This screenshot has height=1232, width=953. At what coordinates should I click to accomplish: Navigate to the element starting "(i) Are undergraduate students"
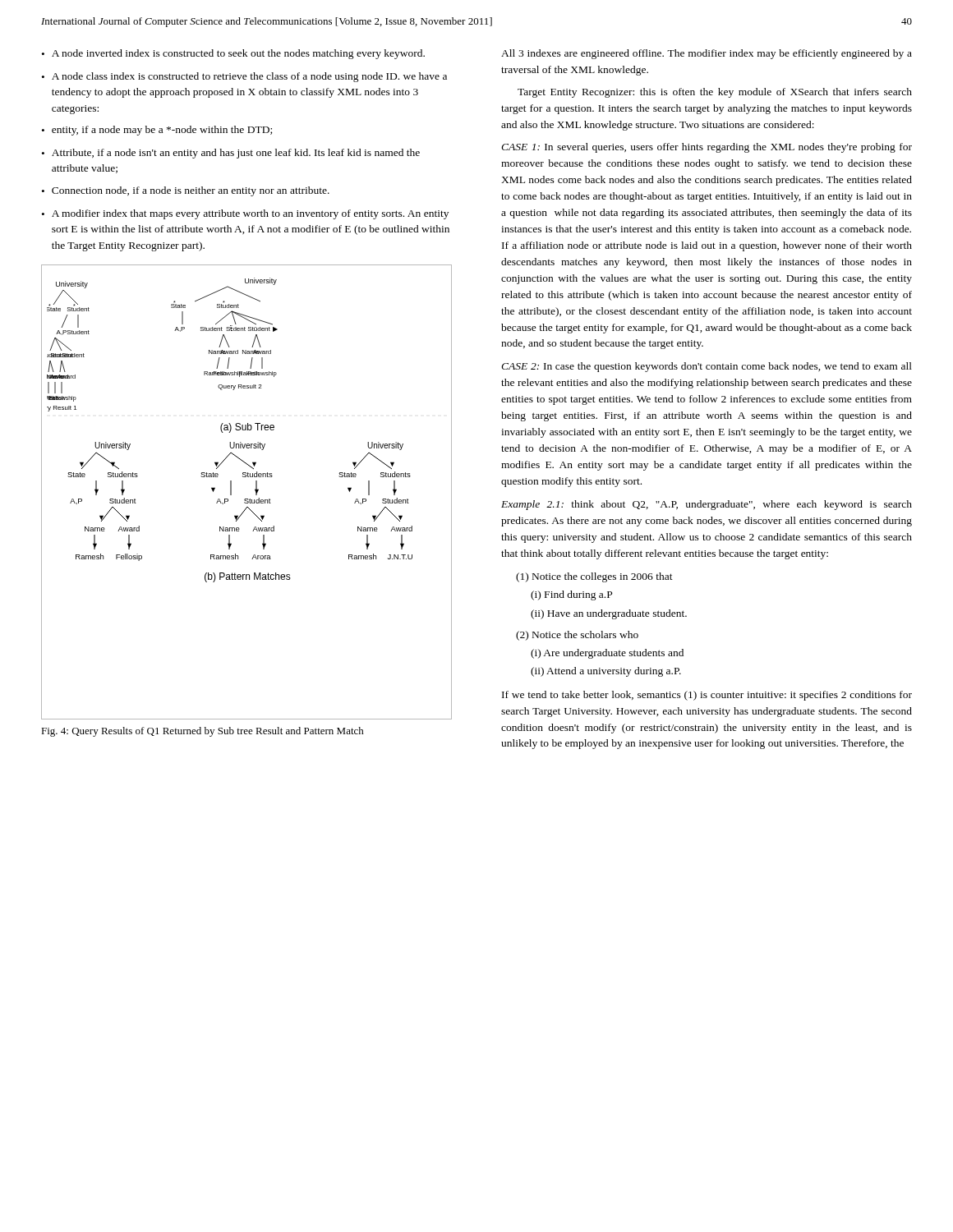607,653
